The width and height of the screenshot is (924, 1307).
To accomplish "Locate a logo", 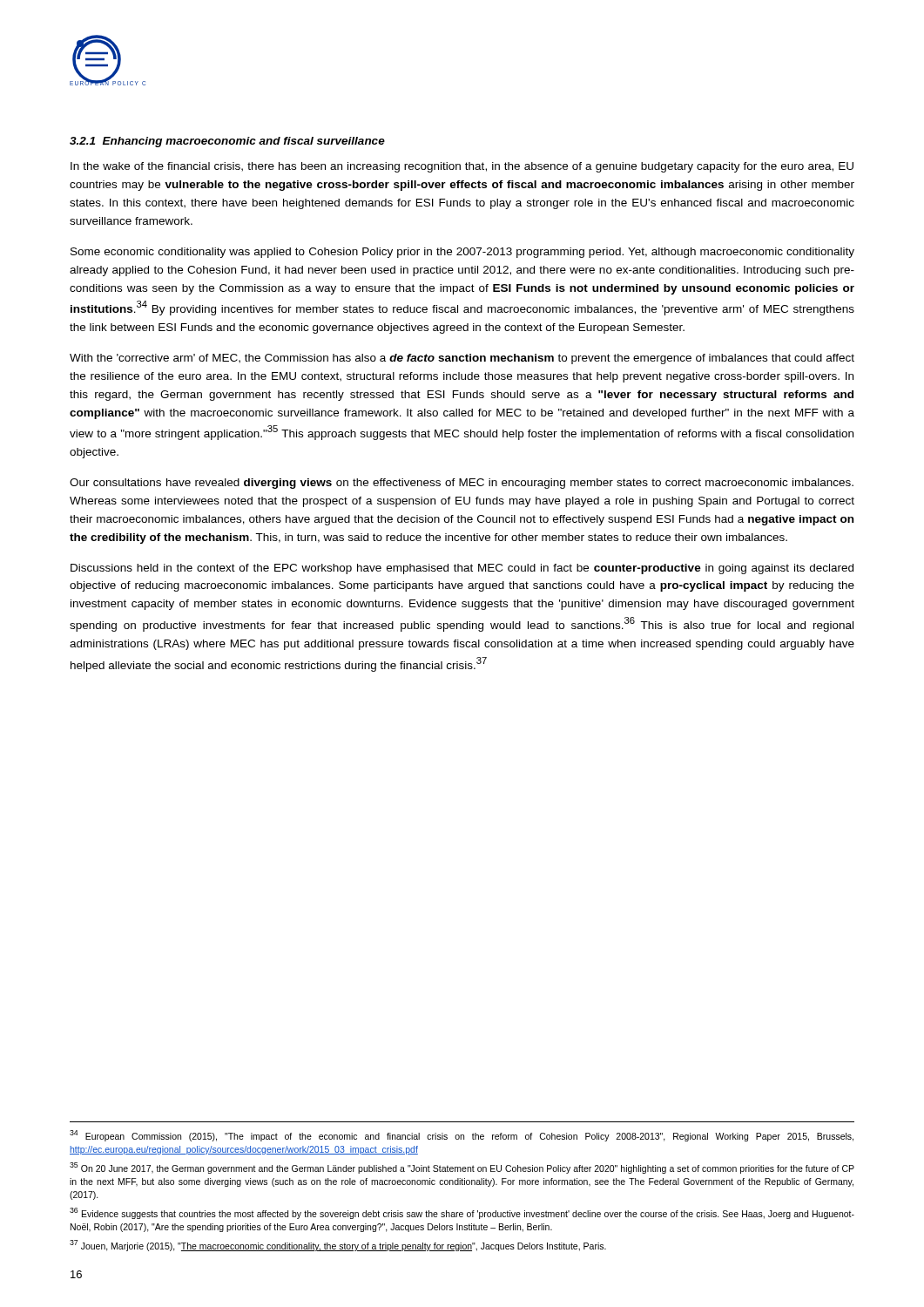I will (109, 62).
